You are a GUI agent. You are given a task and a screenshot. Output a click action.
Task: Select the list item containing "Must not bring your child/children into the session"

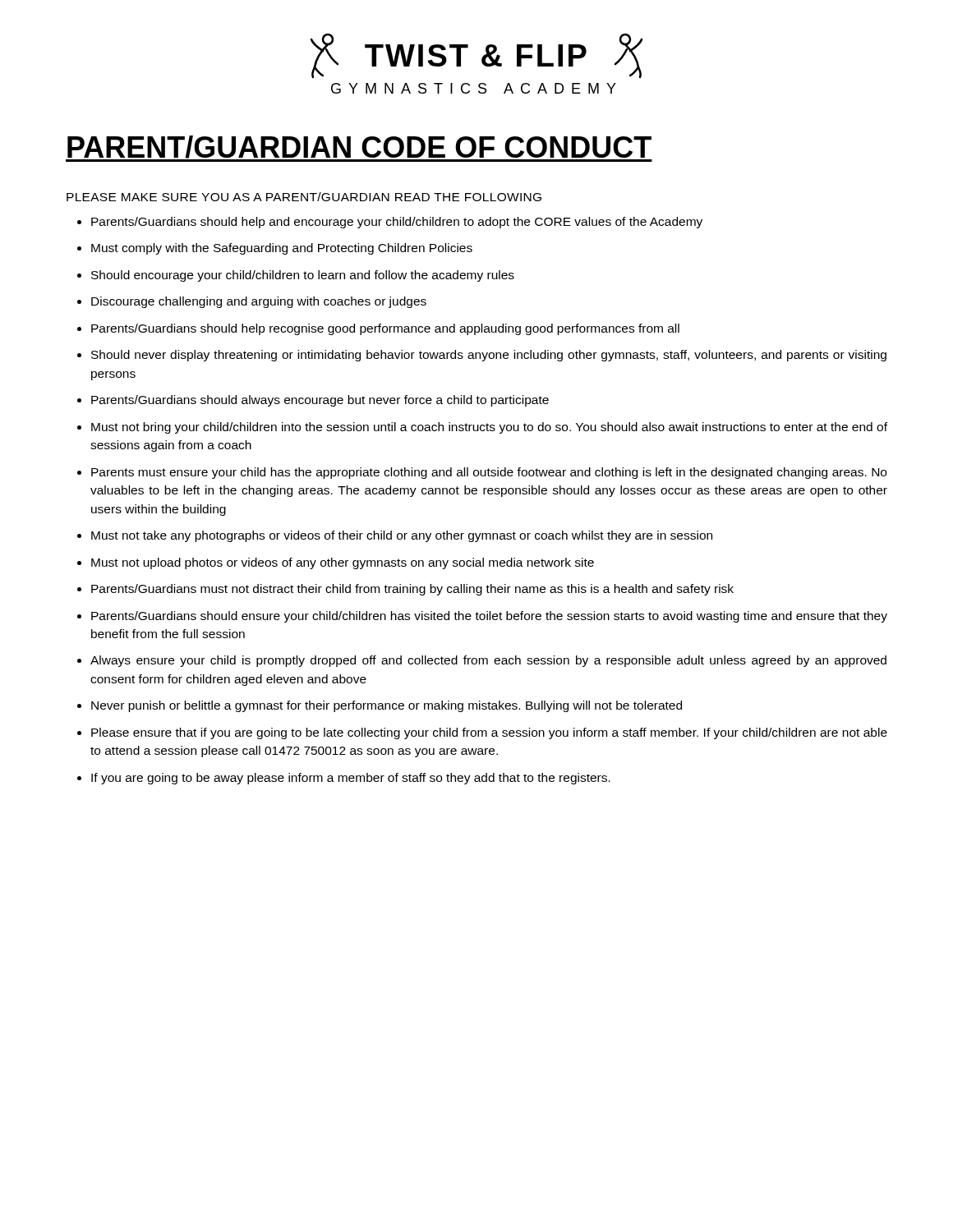(x=489, y=436)
